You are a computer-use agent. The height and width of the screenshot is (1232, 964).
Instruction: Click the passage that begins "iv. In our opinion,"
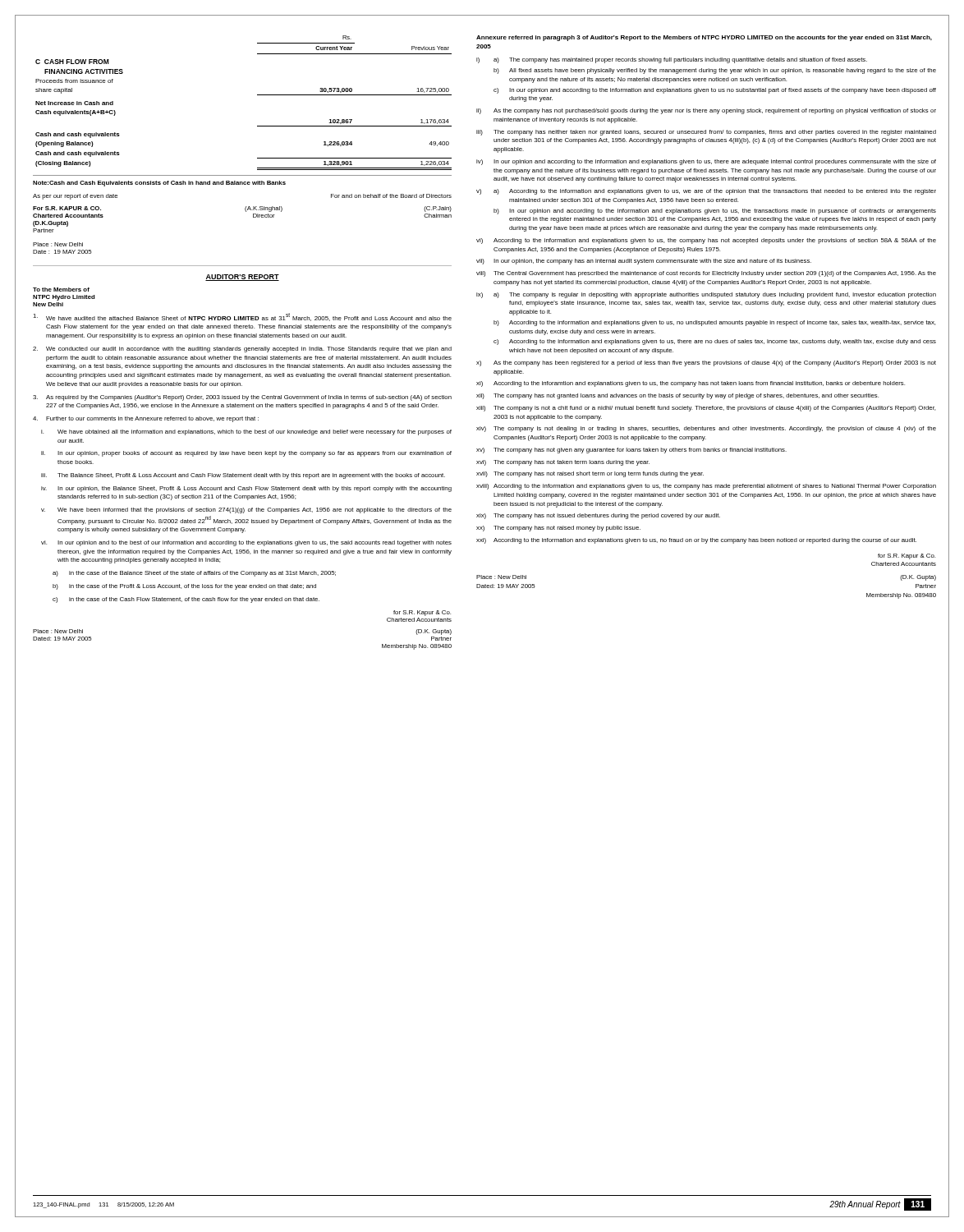pyautogui.click(x=246, y=493)
